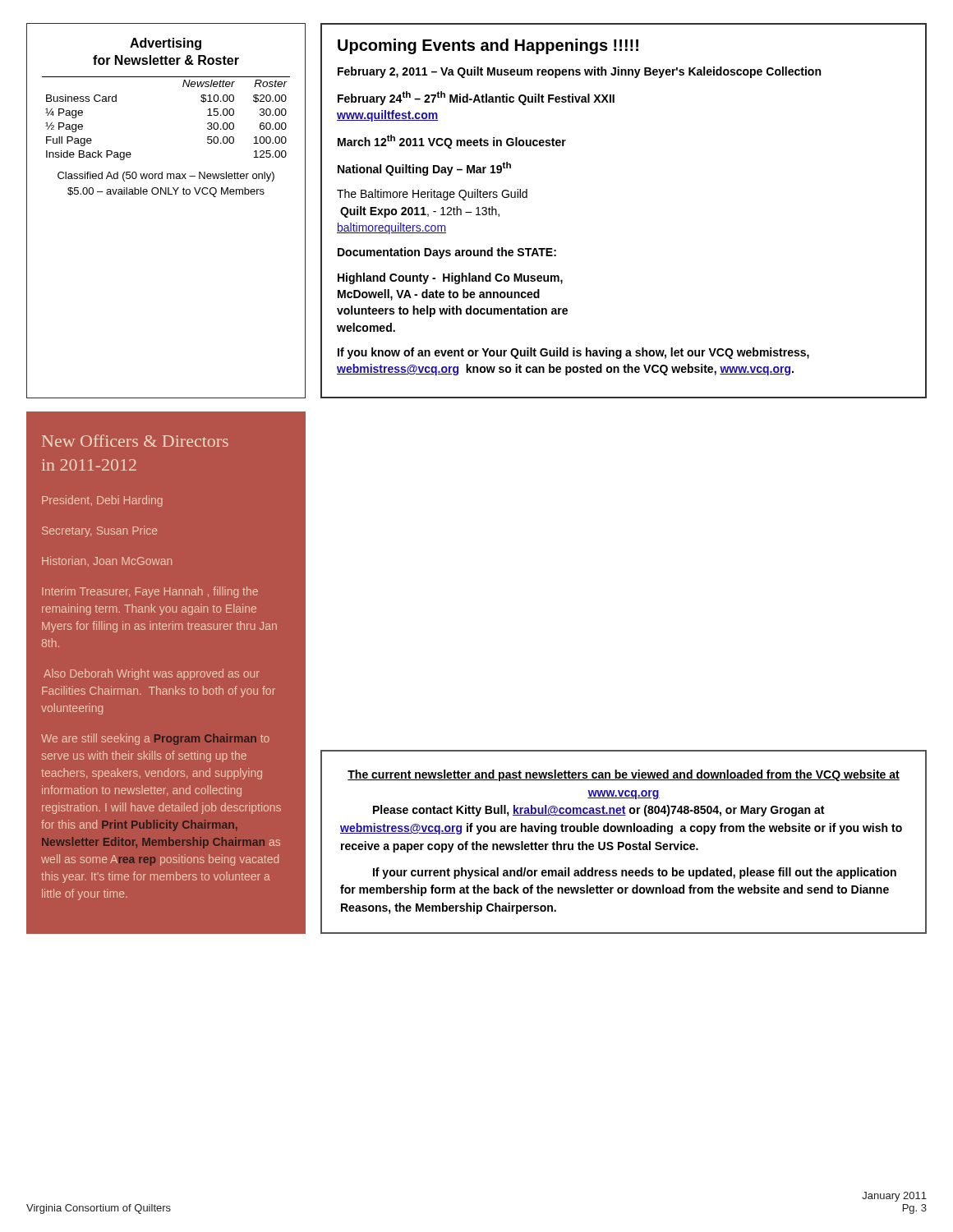Navigate to the element starting "The Baltimore Heritage Quilters Guild"
953x1232 pixels.
pos(432,195)
